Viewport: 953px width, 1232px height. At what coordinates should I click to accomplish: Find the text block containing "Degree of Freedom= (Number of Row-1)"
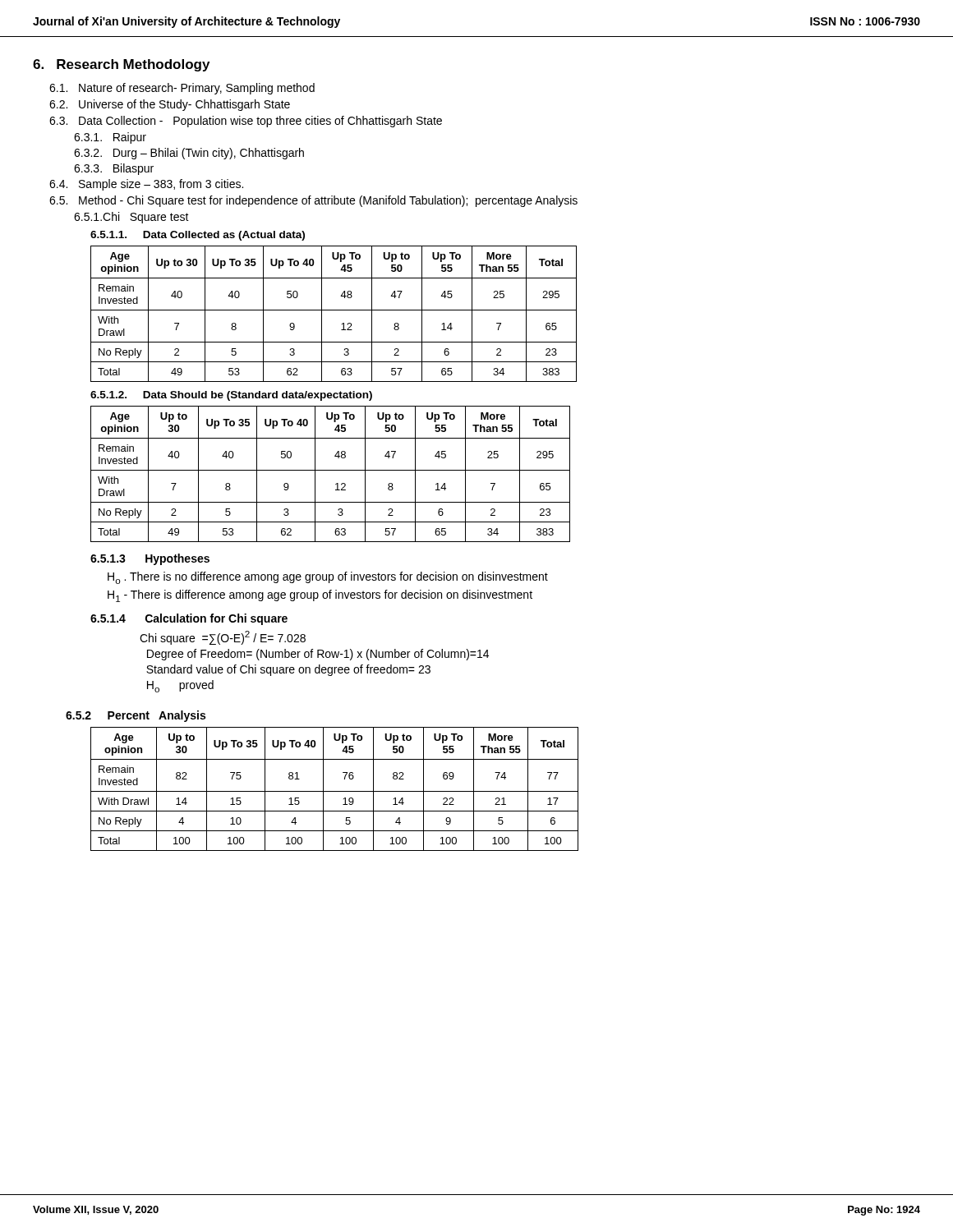(315, 654)
